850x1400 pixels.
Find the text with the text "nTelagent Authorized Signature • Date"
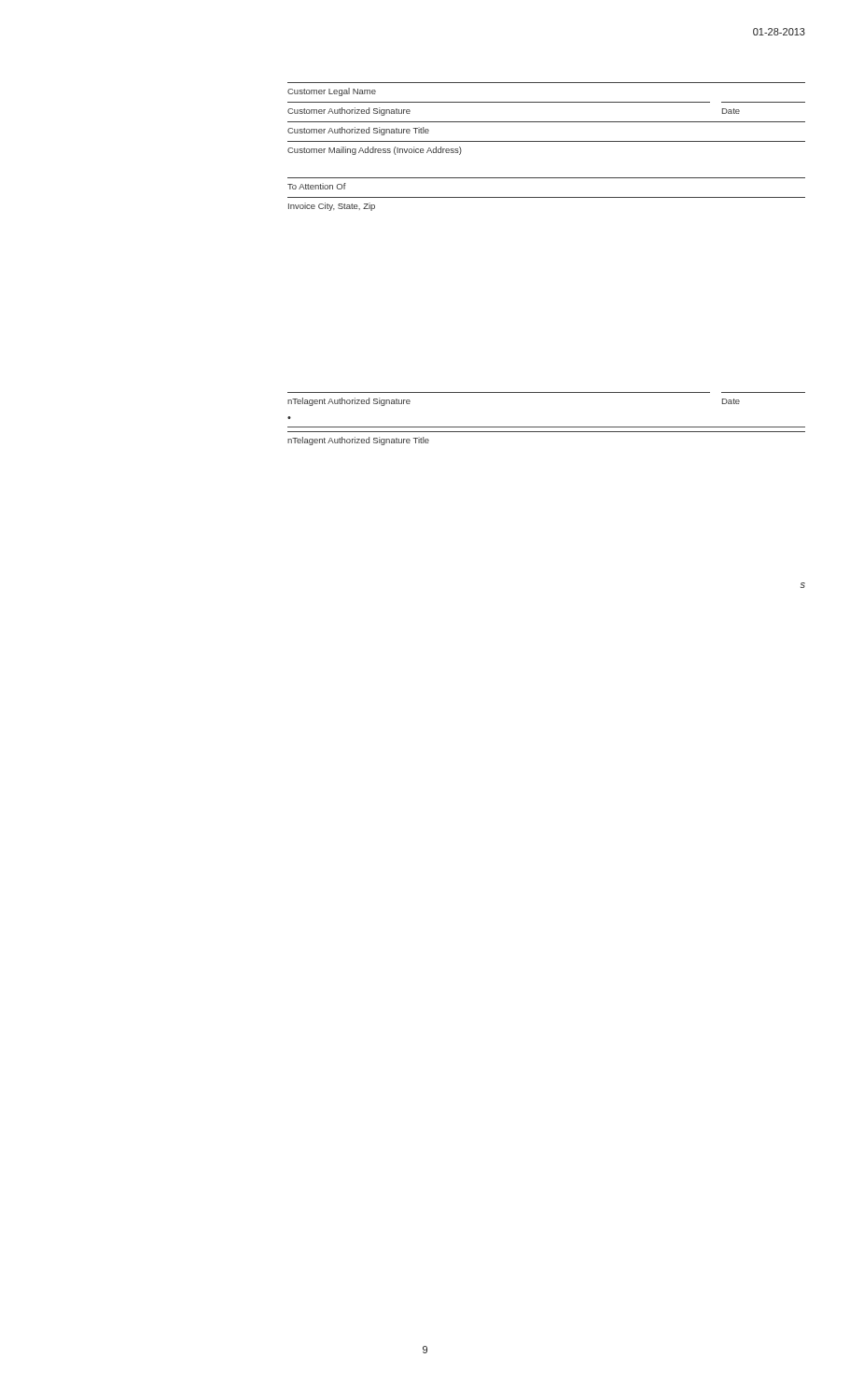(349, 402)
